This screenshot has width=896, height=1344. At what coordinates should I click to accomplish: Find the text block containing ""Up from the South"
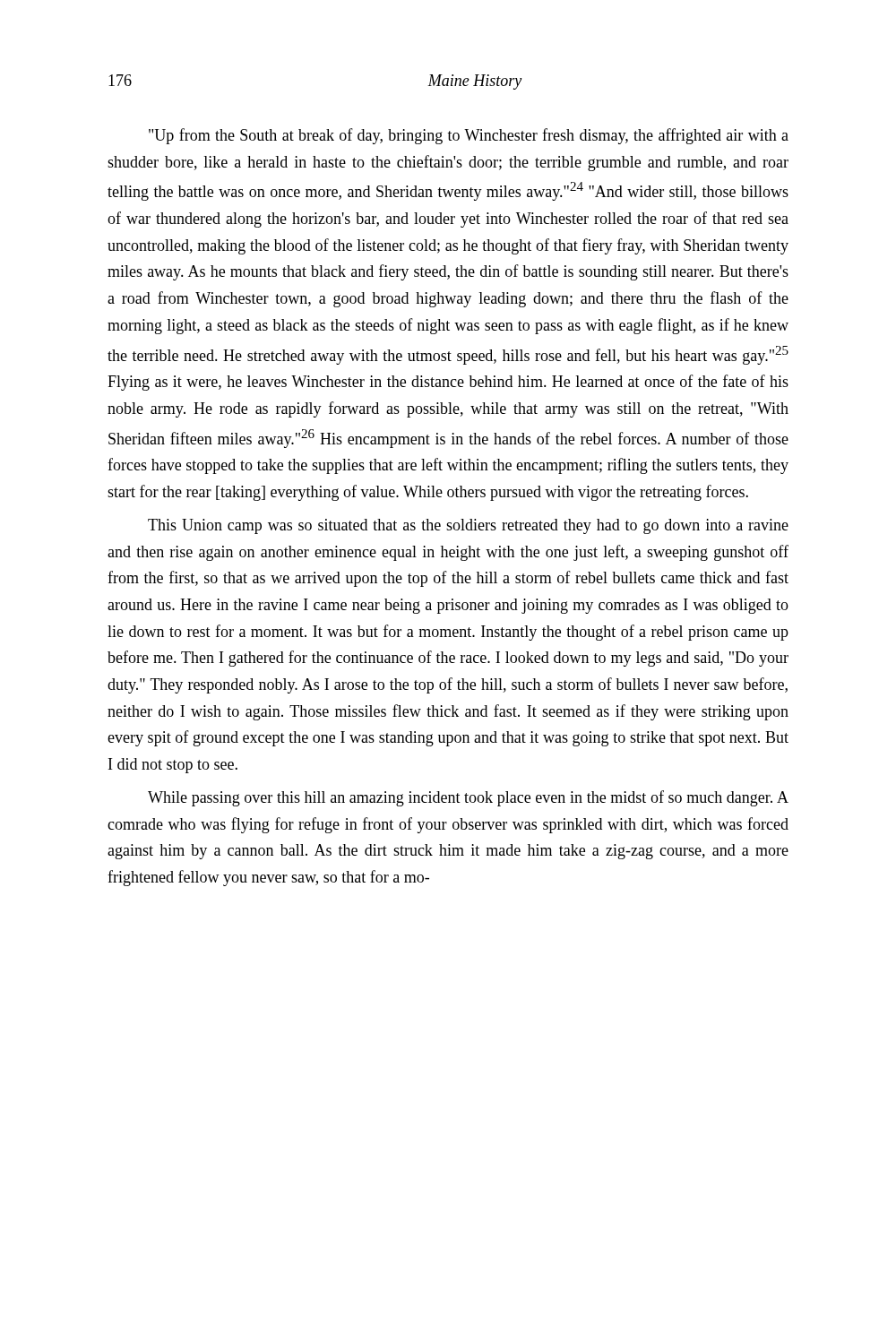(448, 507)
